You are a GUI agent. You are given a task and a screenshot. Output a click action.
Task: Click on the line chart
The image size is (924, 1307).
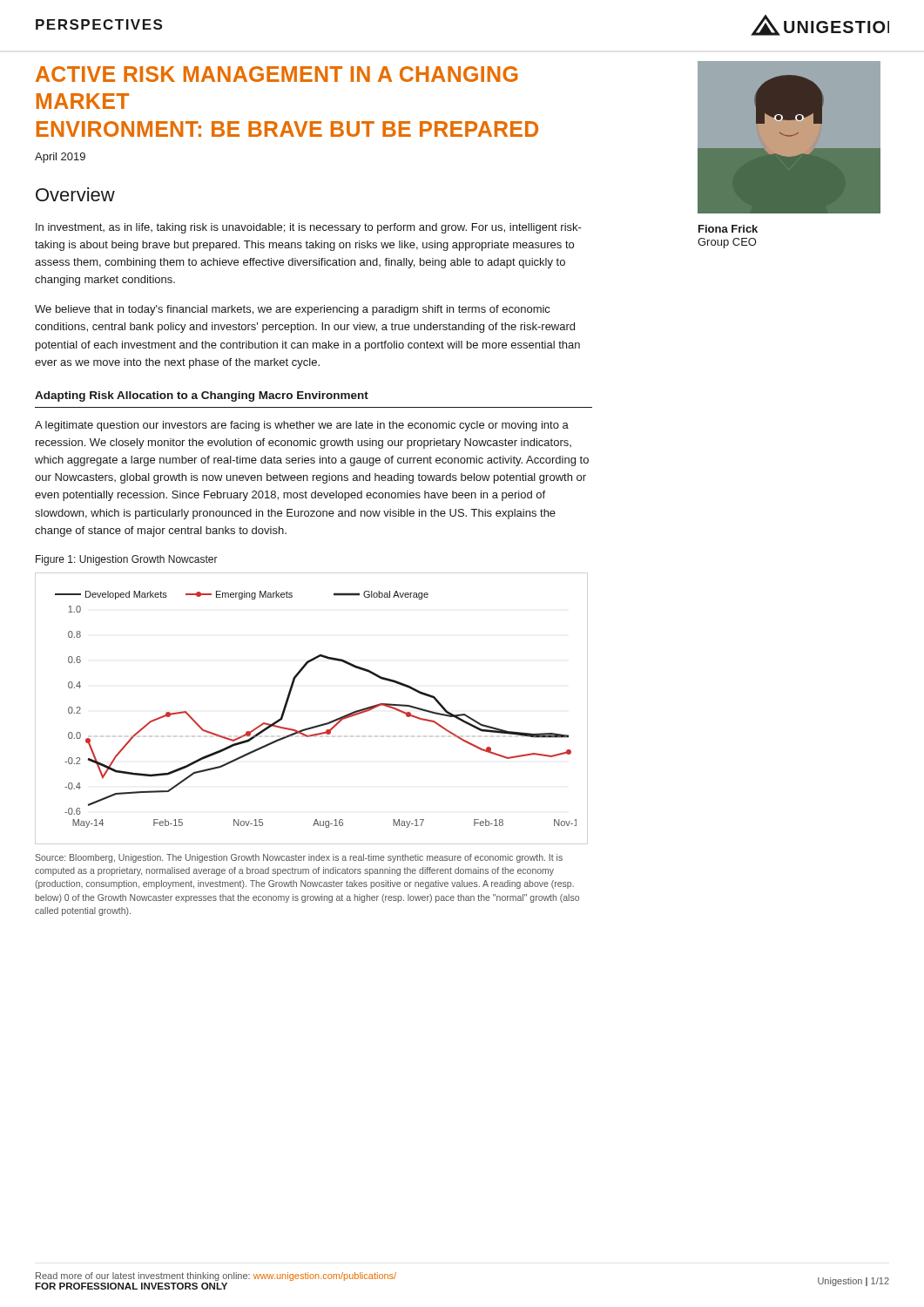click(x=311, y=708)
